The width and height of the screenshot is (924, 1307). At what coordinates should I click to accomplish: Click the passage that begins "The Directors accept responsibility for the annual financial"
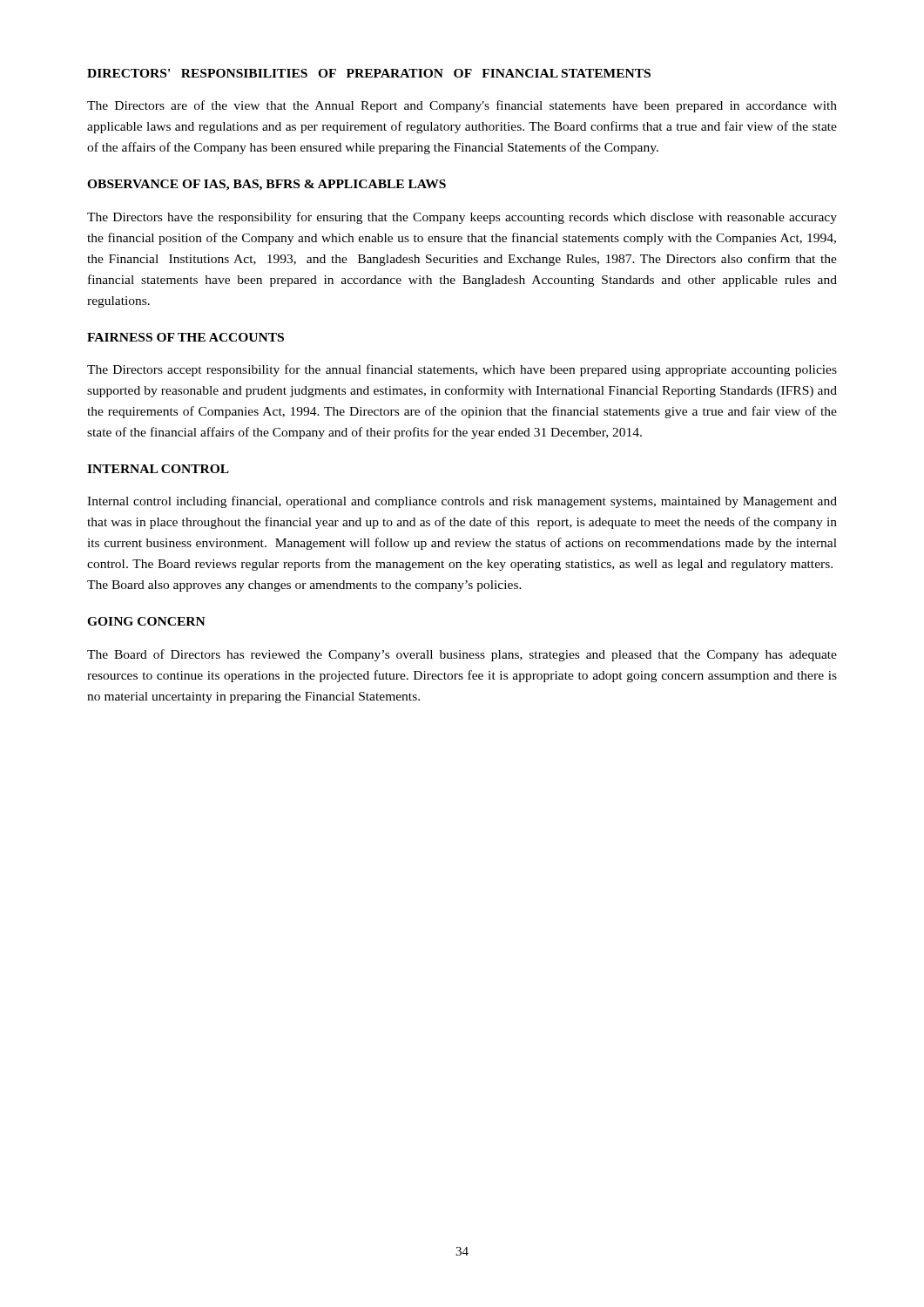tap(462, 400)
